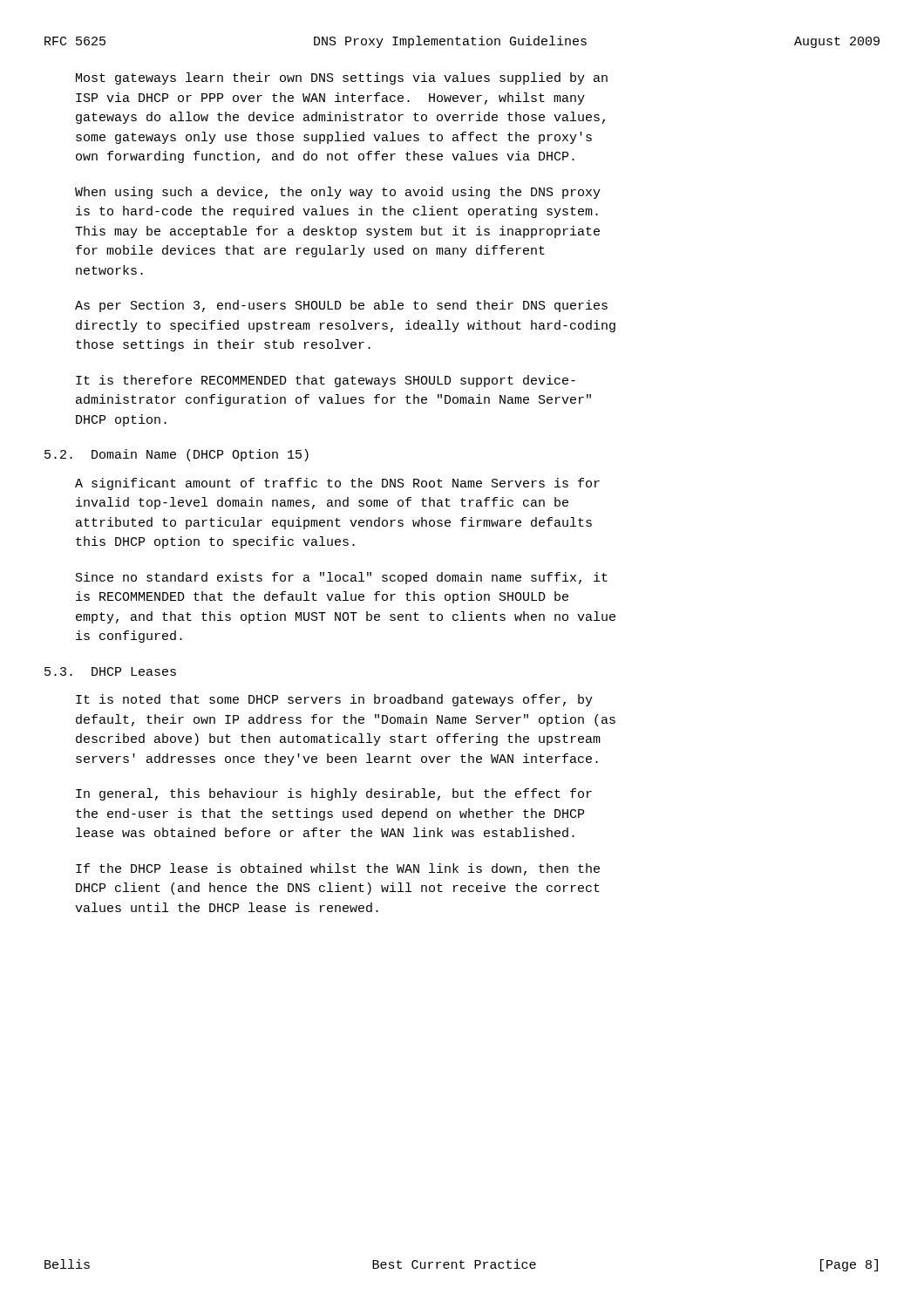Find the text block with the text "In general, this behaviour is"

tap(334, 814)
